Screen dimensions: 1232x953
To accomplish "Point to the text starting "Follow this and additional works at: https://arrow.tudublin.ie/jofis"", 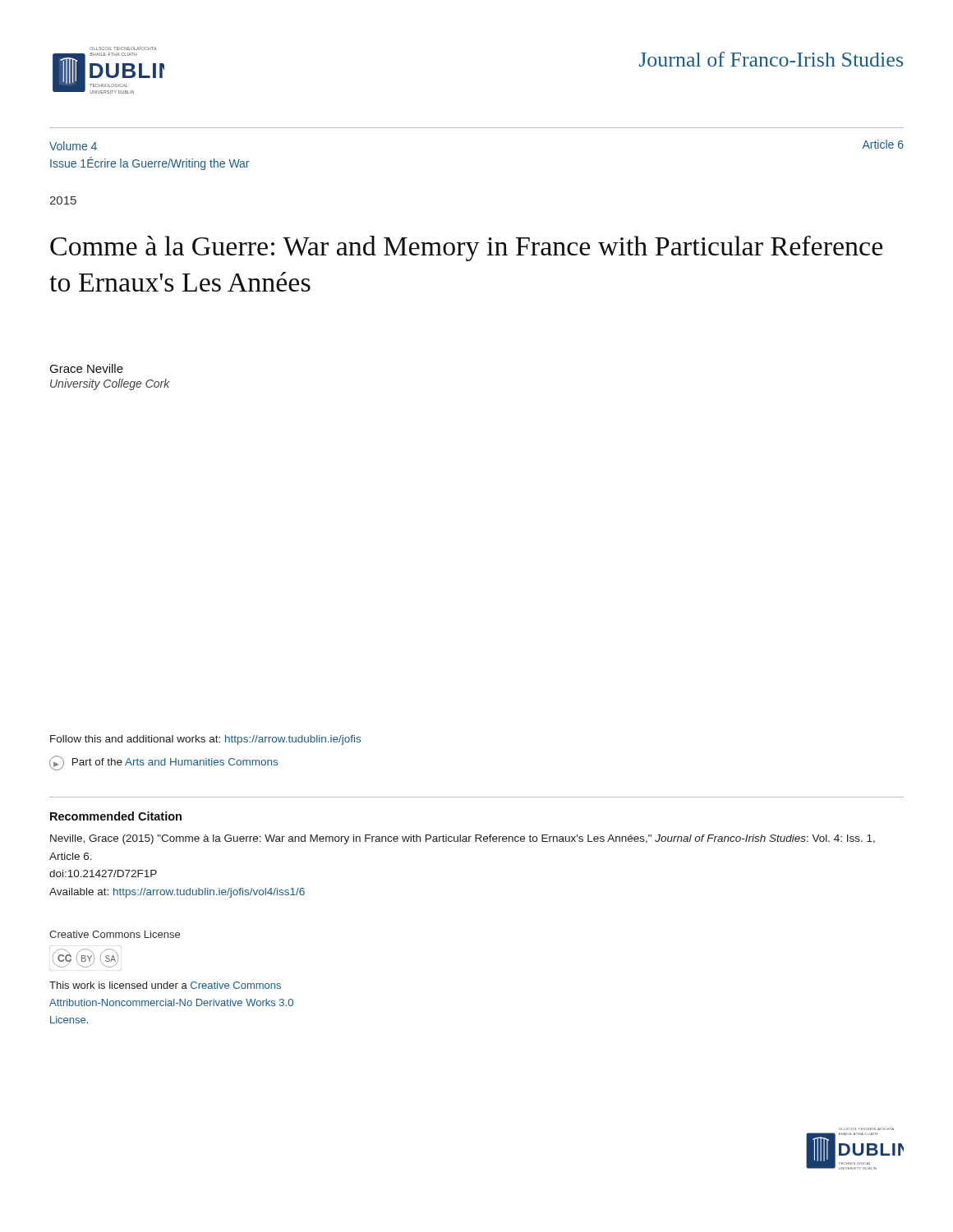I will (x=205, y=740).
